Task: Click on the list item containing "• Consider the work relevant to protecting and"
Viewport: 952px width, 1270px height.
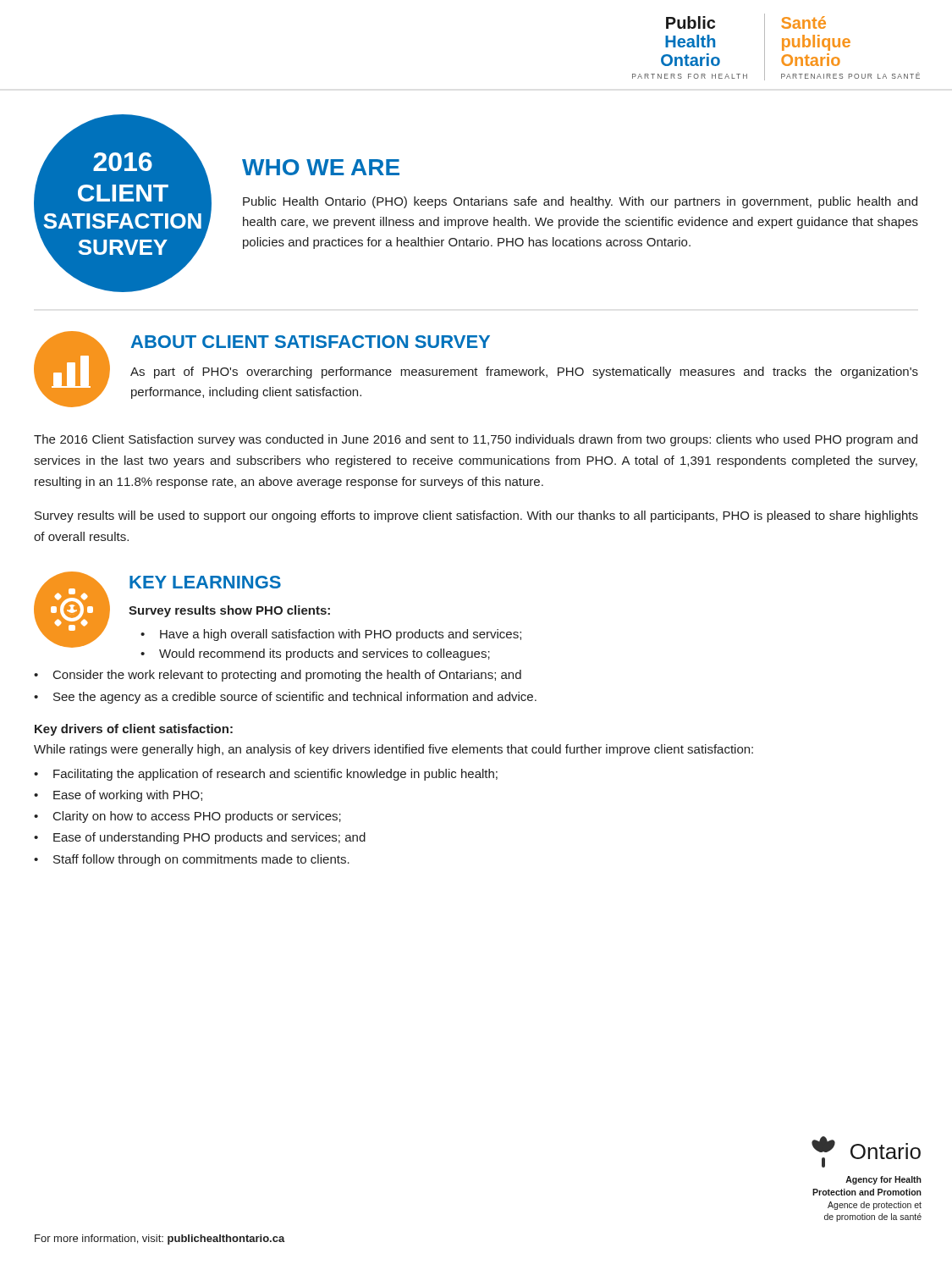Action: click(278, 675)
